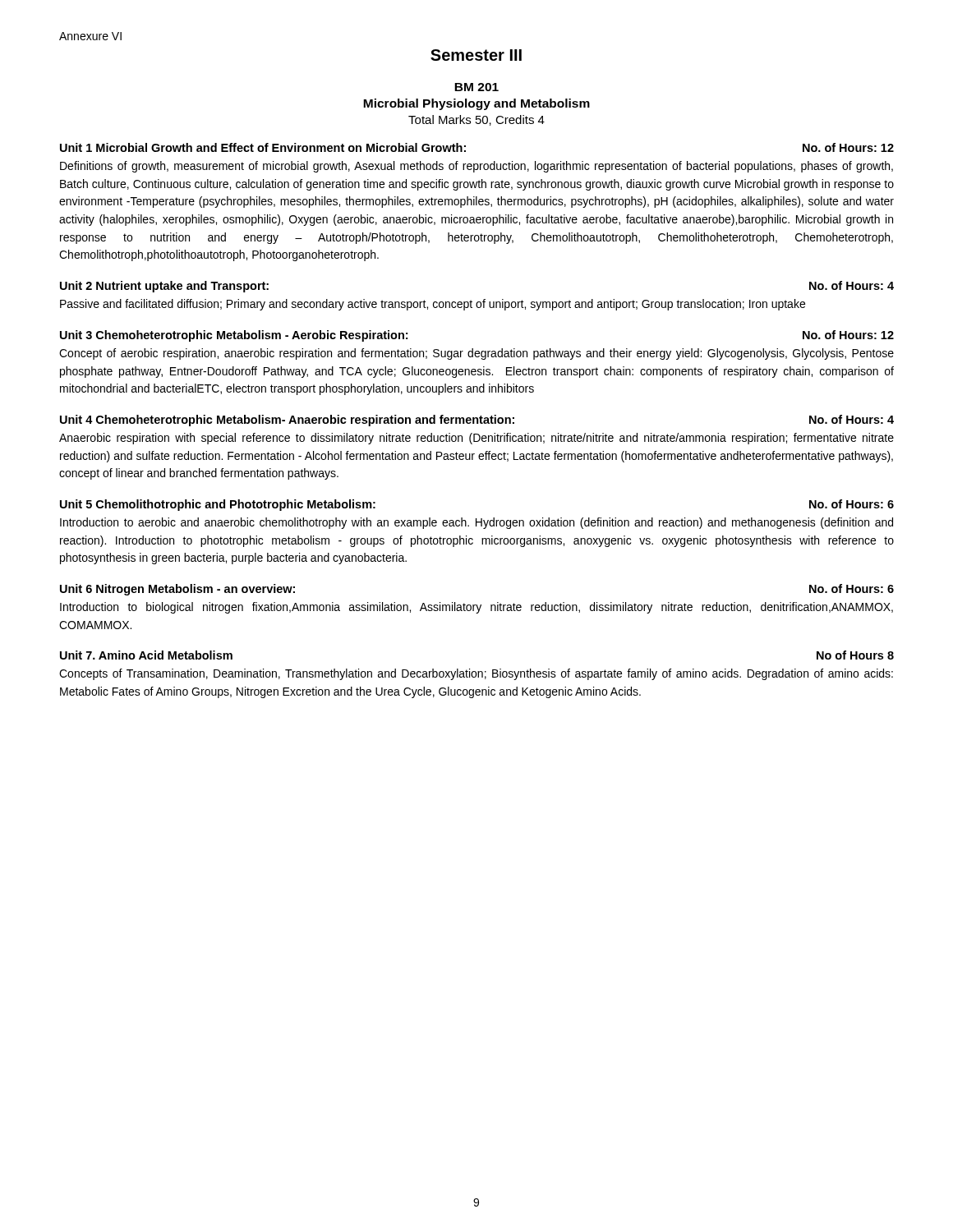Click on the section header that reads "Unit 5 Chemolithotrophic and Phototrophic"
The height and width of the screenshot is (1232, 953).
tap(221, 506)
